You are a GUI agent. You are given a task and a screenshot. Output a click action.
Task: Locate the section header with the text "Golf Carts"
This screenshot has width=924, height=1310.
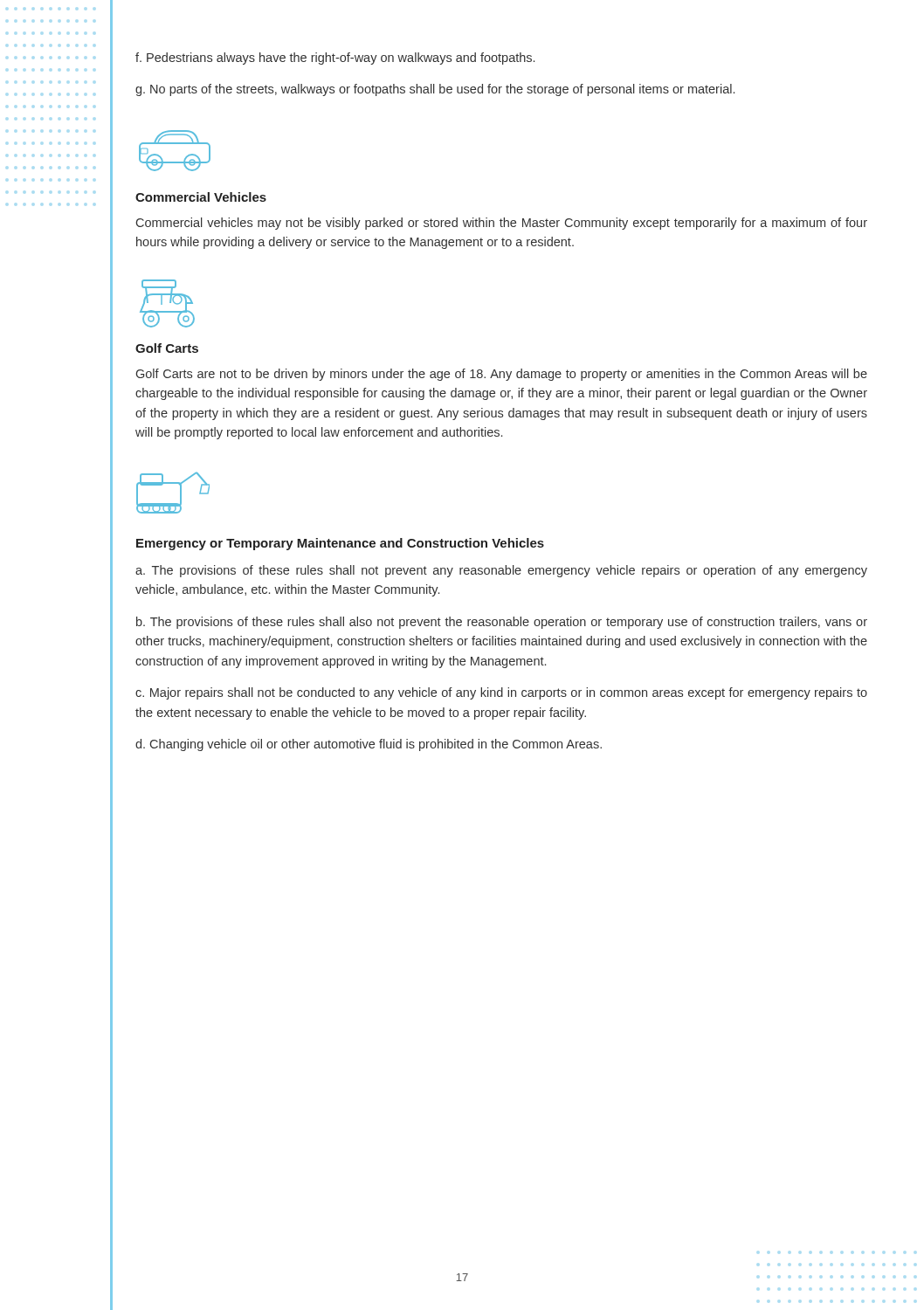coord(167,348)
